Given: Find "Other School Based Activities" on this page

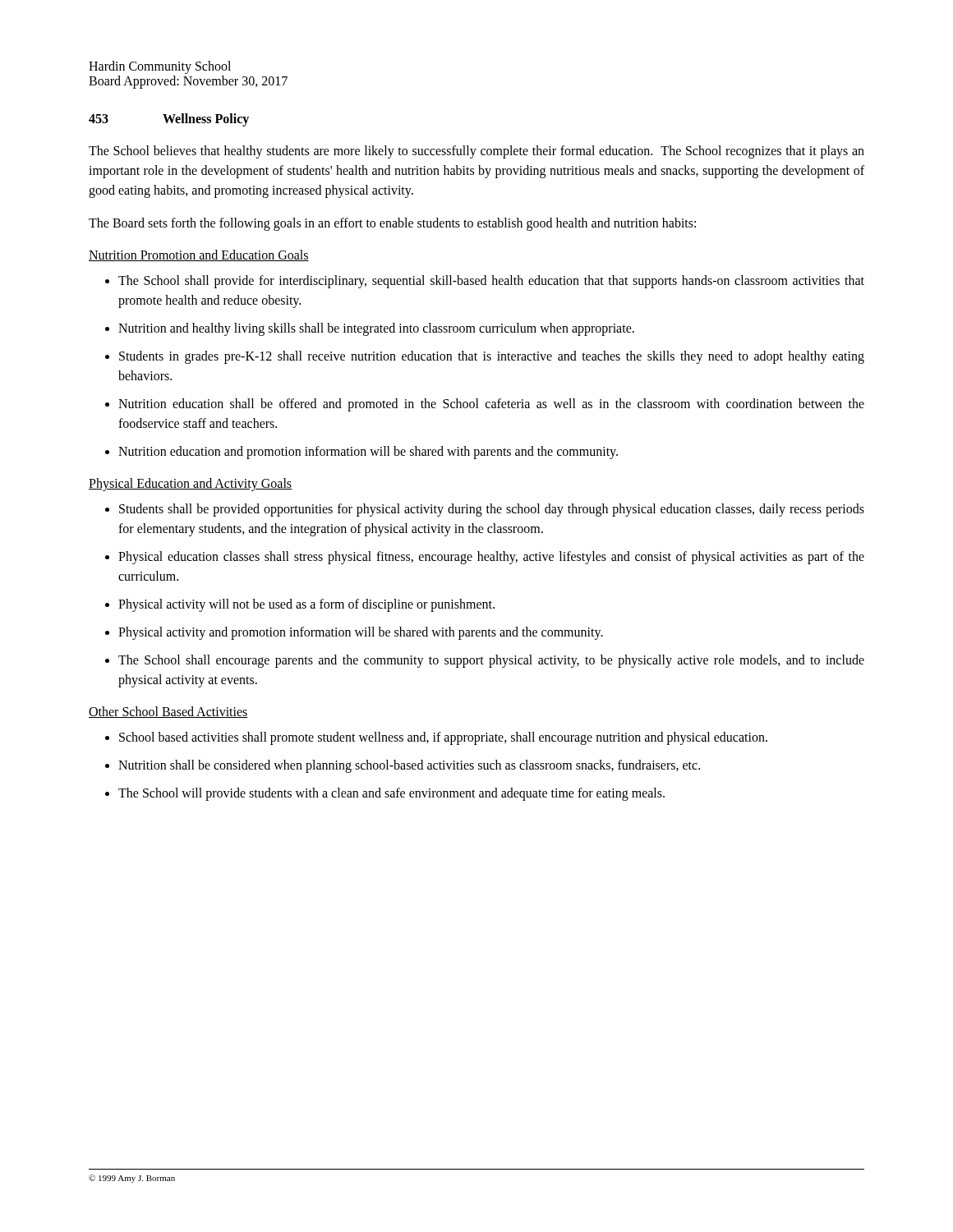Looking at the screenshot, I should [168, 712].
